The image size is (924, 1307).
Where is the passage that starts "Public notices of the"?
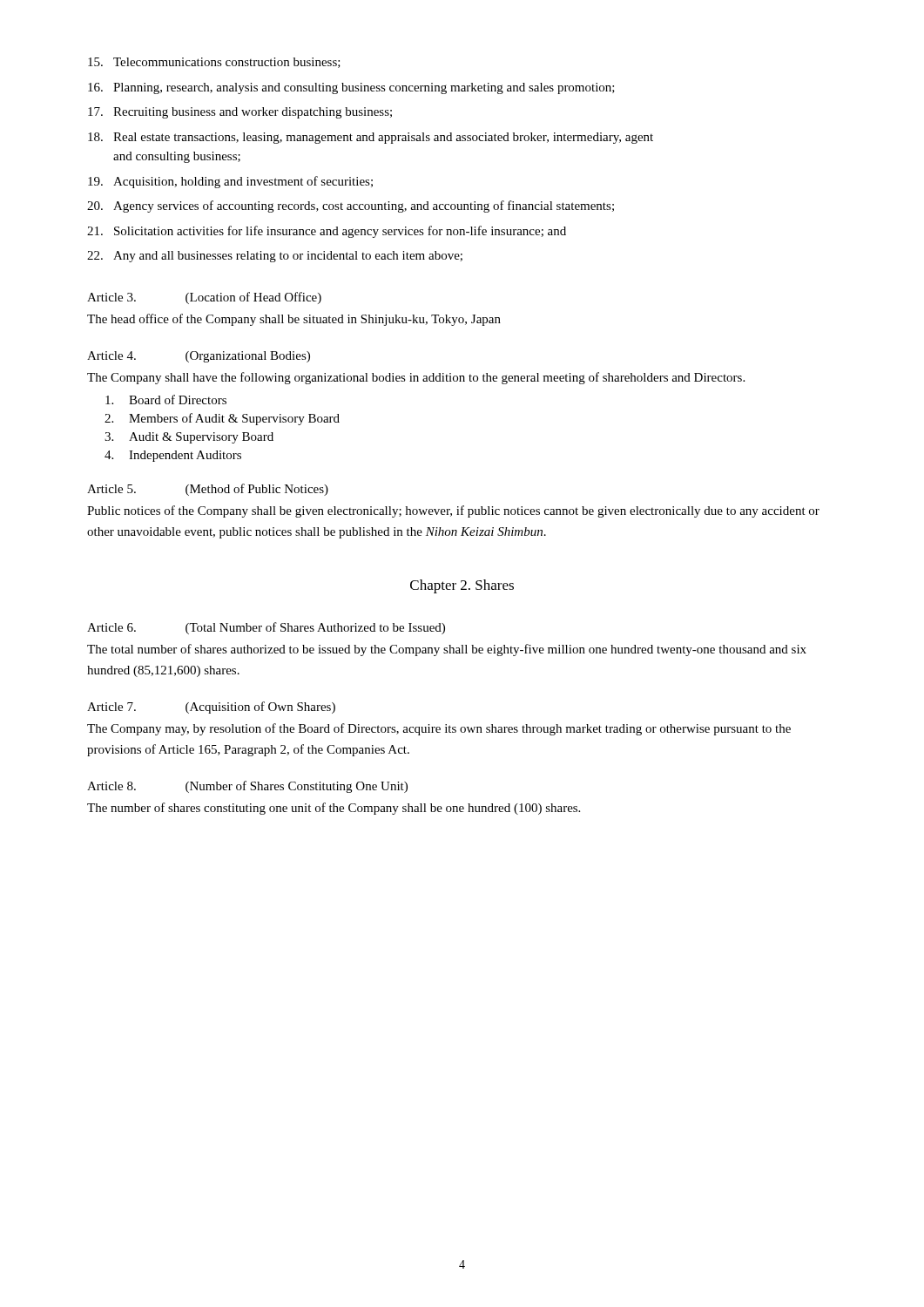pyautogui.click(x=453, y=521)
